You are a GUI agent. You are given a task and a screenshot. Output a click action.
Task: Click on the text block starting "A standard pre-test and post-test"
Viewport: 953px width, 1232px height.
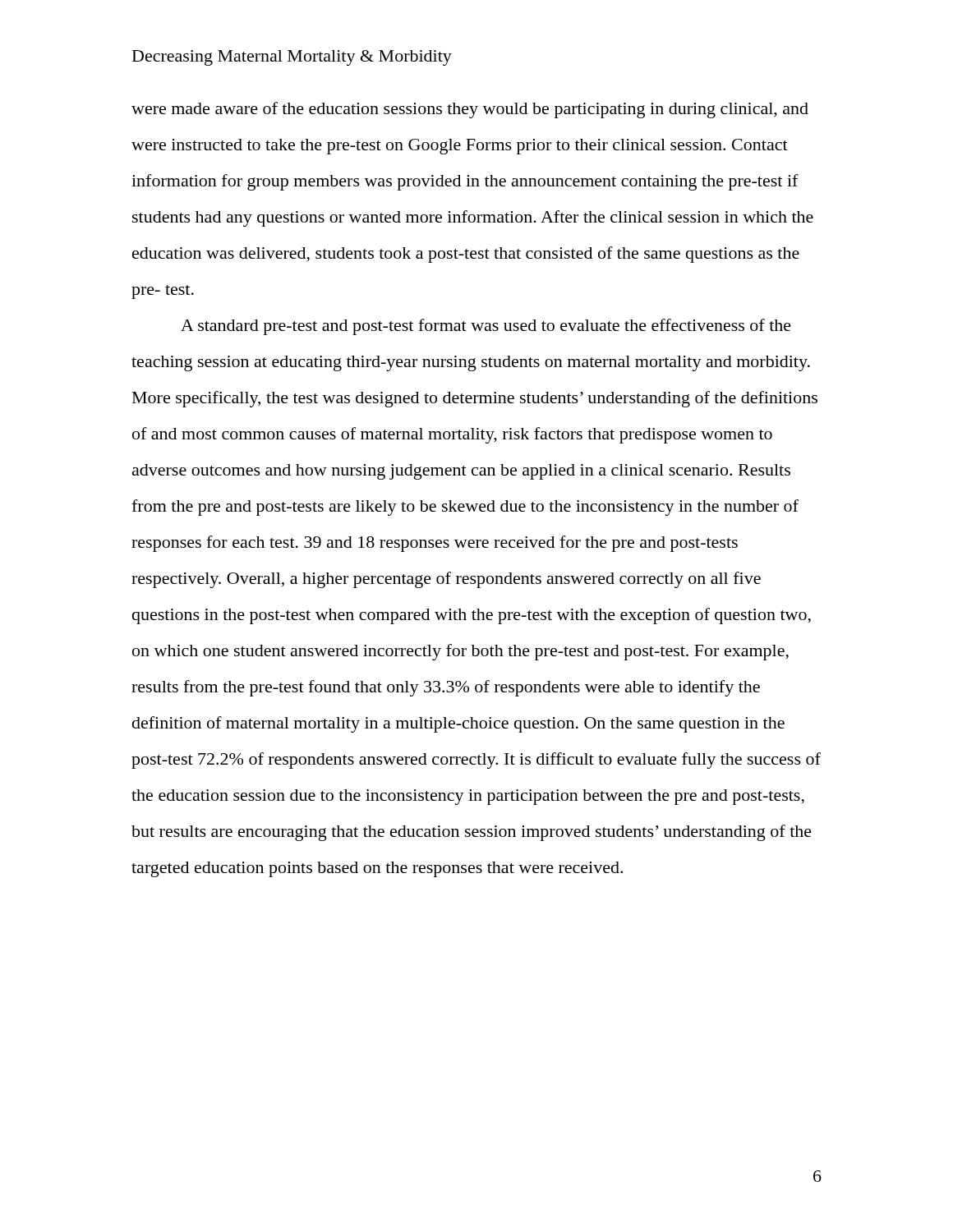[476, 596]
